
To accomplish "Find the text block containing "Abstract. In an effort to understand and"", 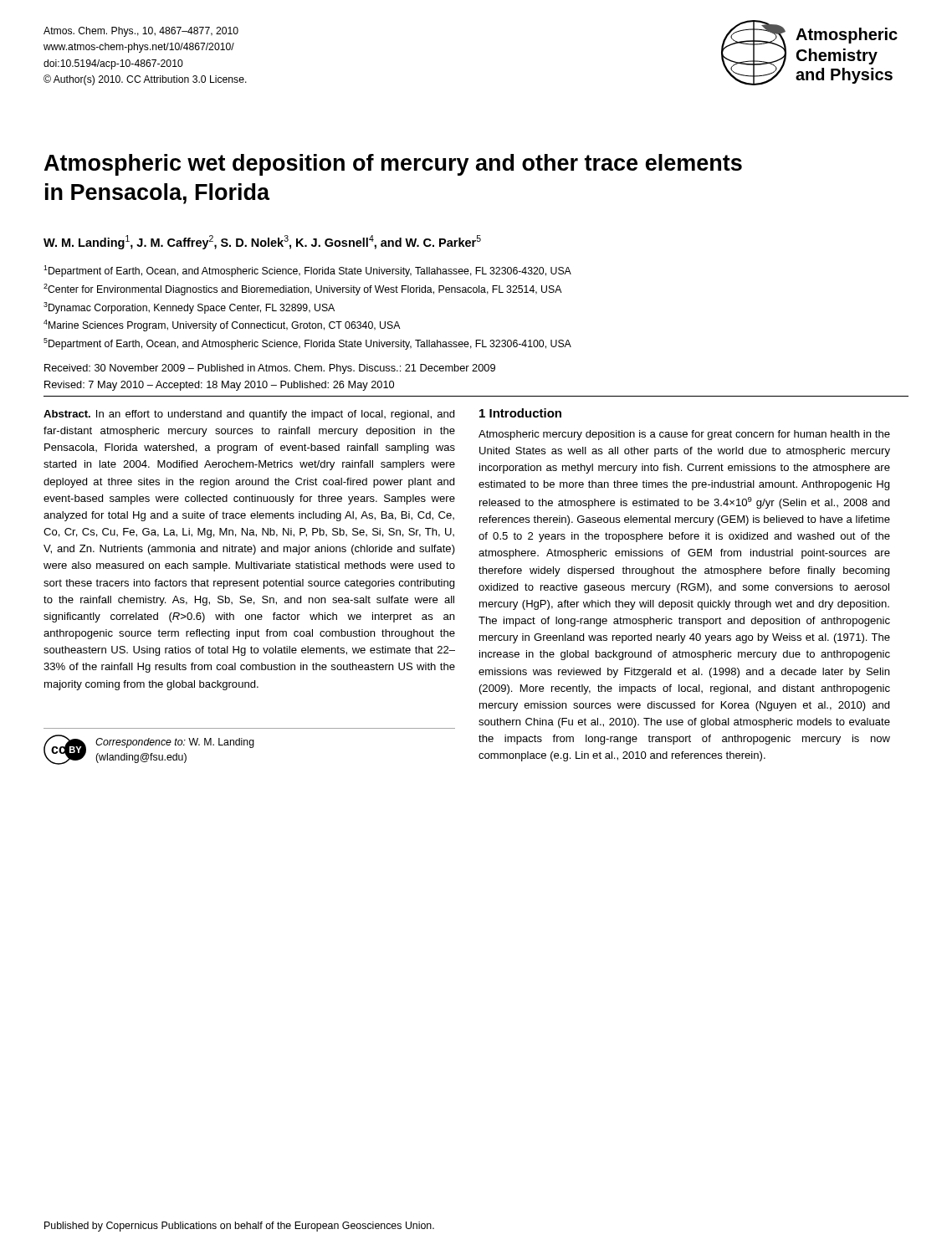I will (249, 549).
